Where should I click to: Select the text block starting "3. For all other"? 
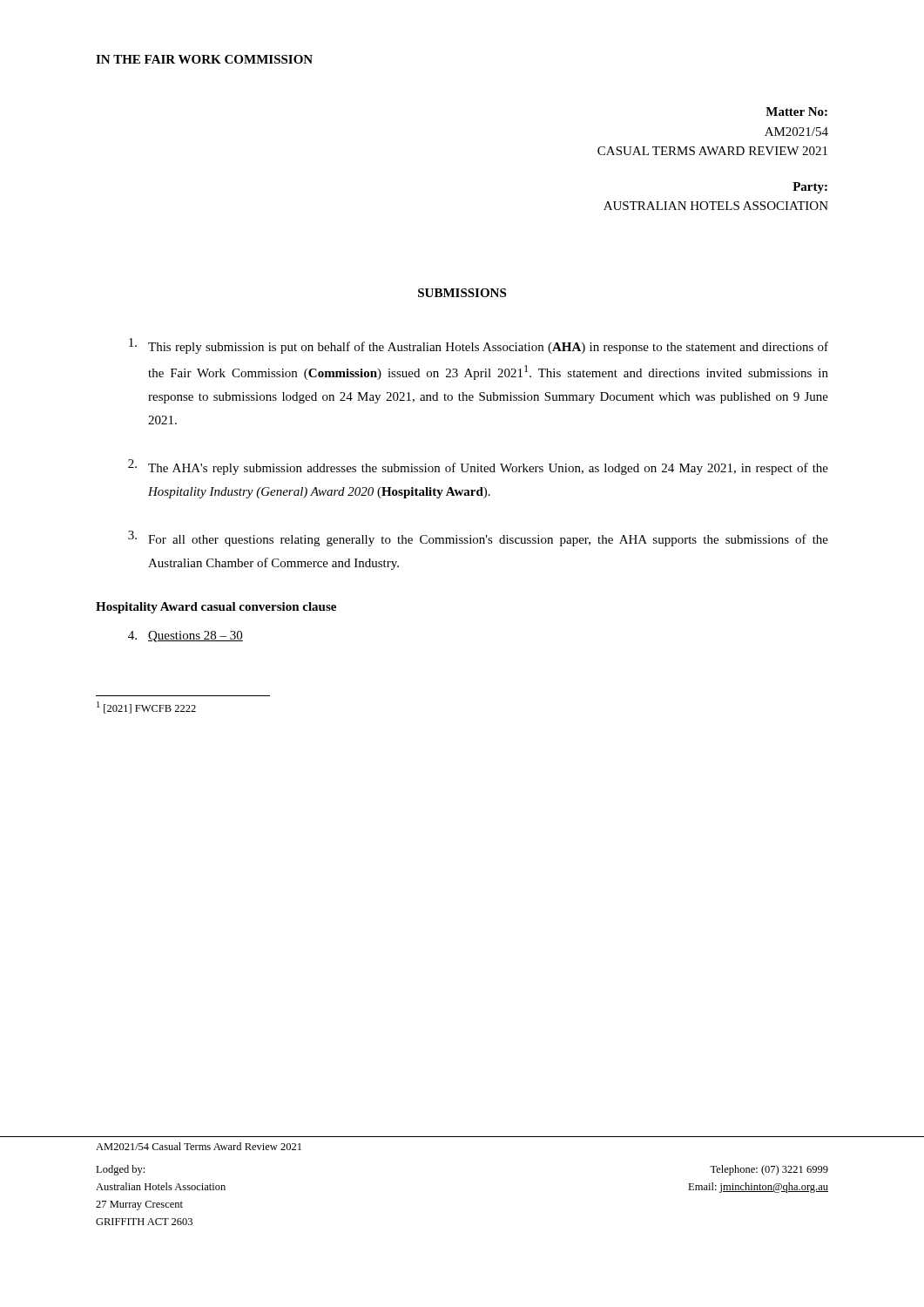(462, 551)
